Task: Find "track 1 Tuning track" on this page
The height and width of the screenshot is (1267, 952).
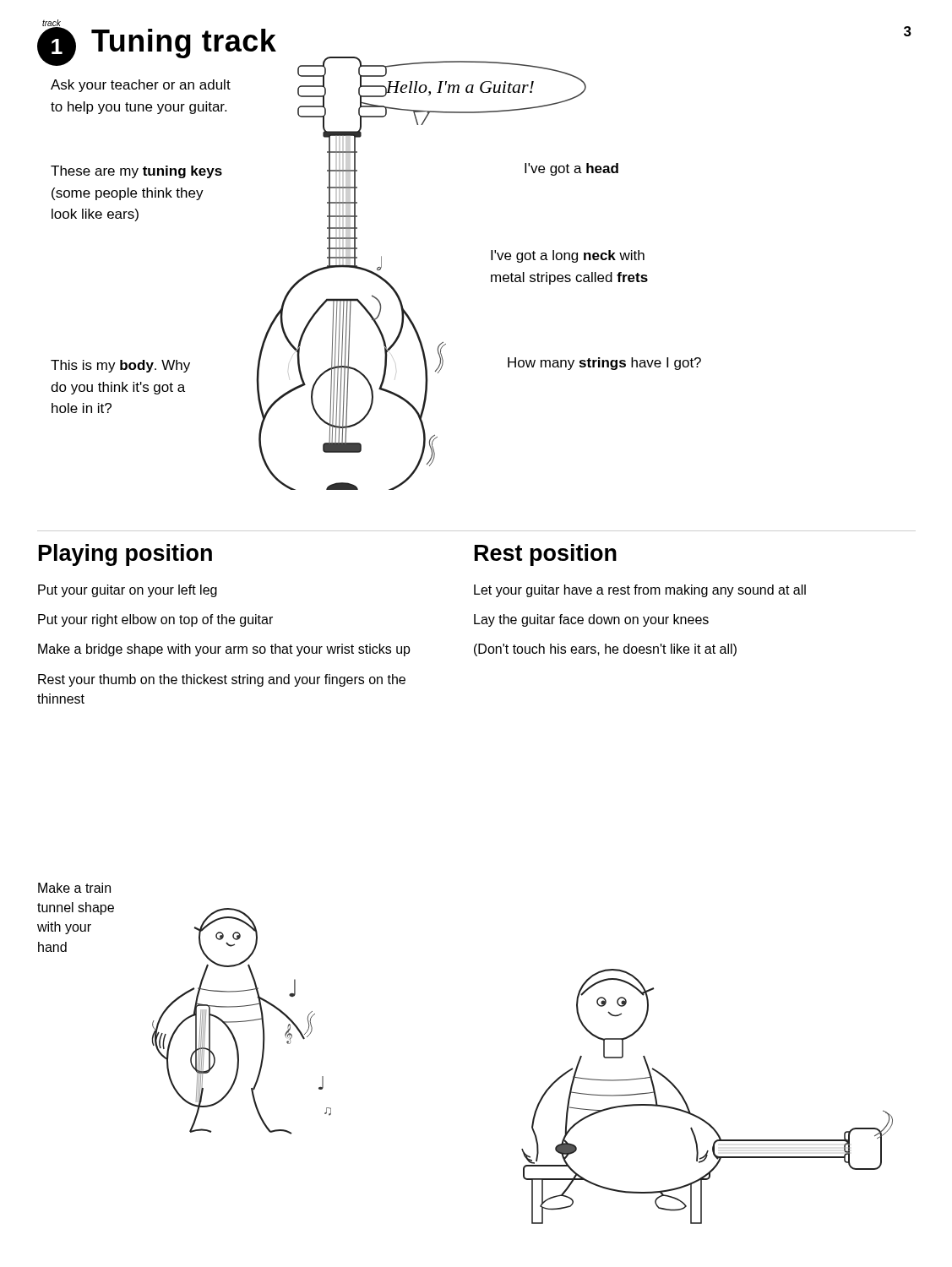Action: (157, 41)
